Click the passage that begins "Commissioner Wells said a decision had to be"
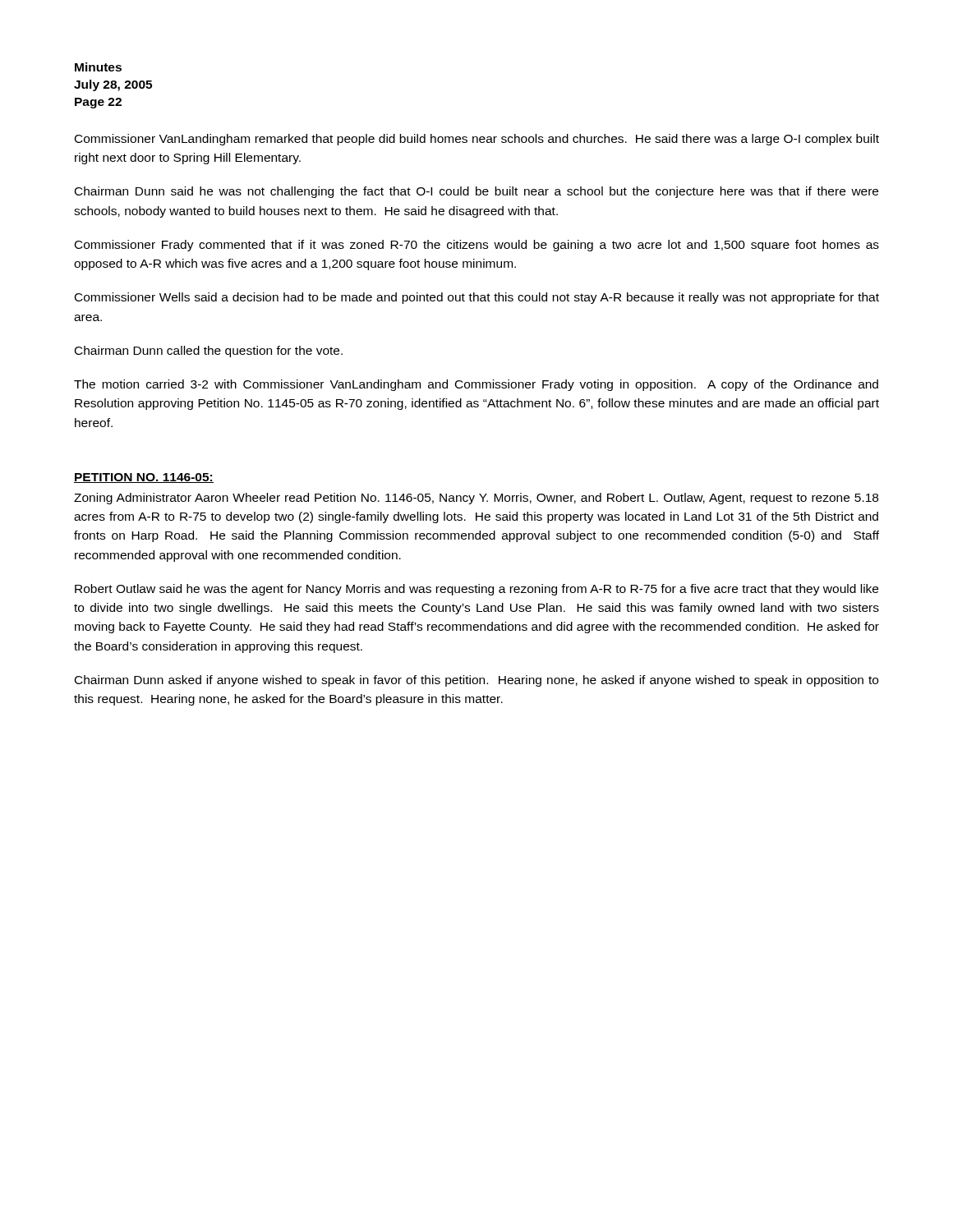This screenshot has width=953, height=1232. point(476,307)
